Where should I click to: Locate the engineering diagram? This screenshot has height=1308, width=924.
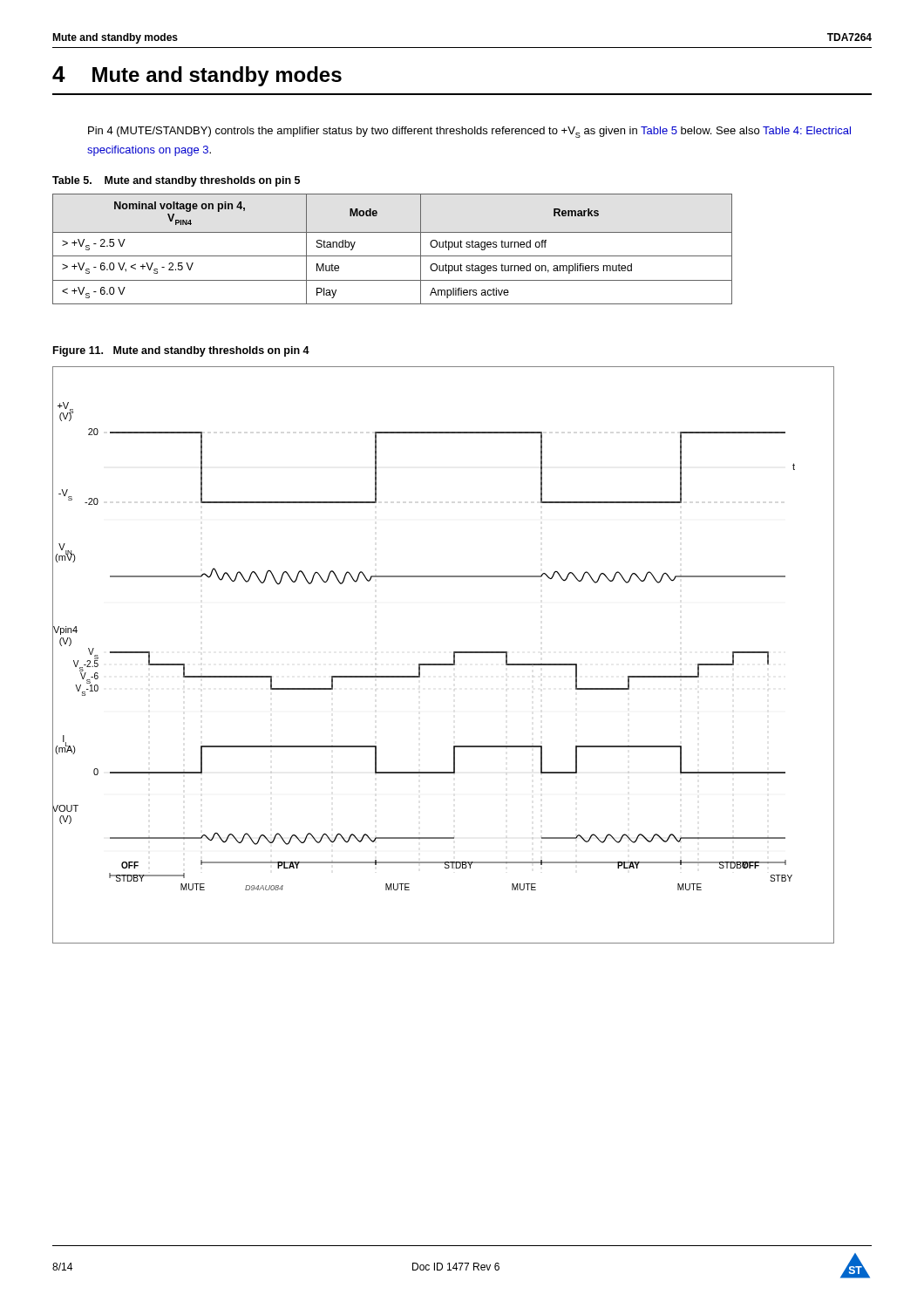pyautogui.click(x=443, y=655)
